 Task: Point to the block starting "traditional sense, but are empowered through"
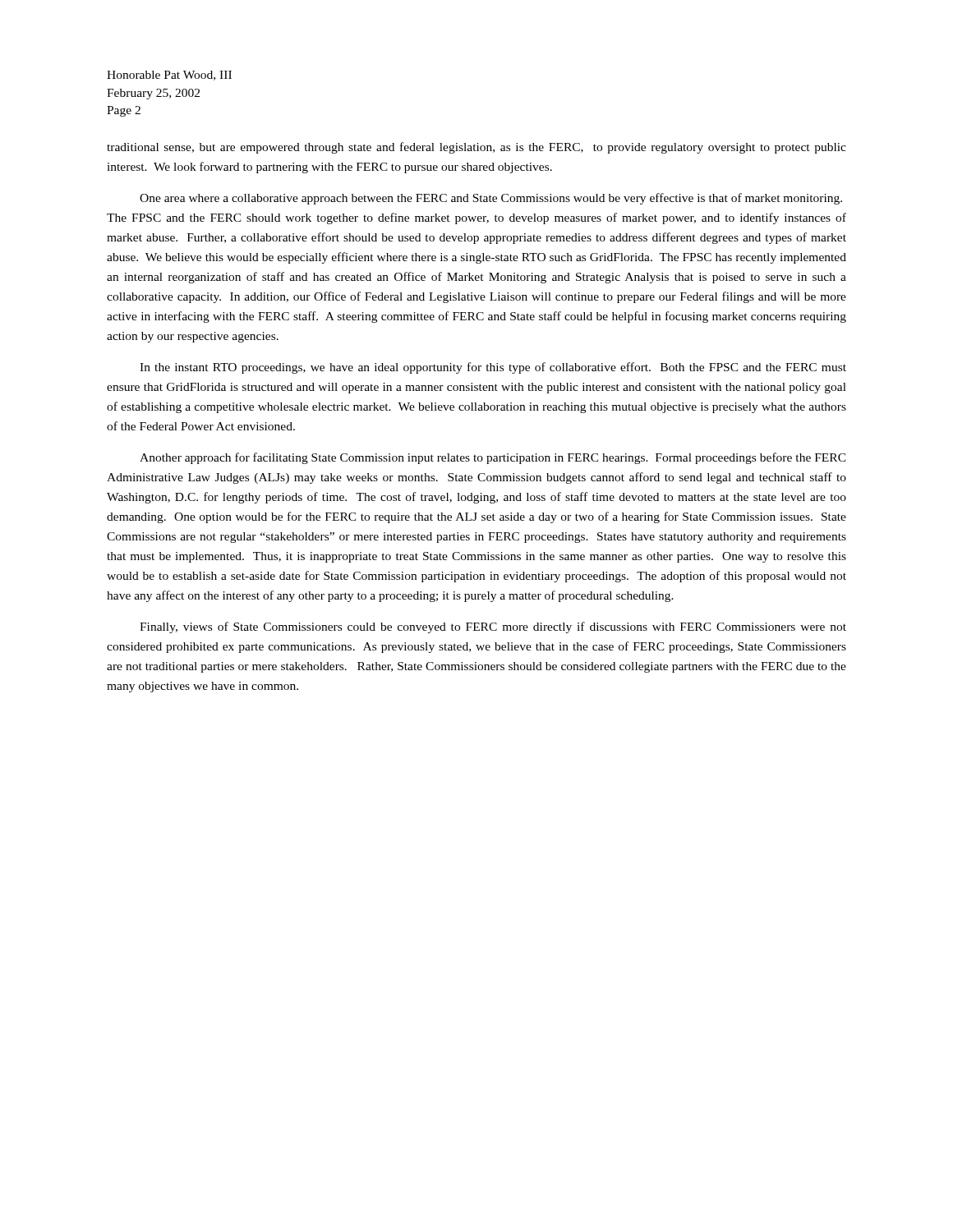tap(476, 157)
